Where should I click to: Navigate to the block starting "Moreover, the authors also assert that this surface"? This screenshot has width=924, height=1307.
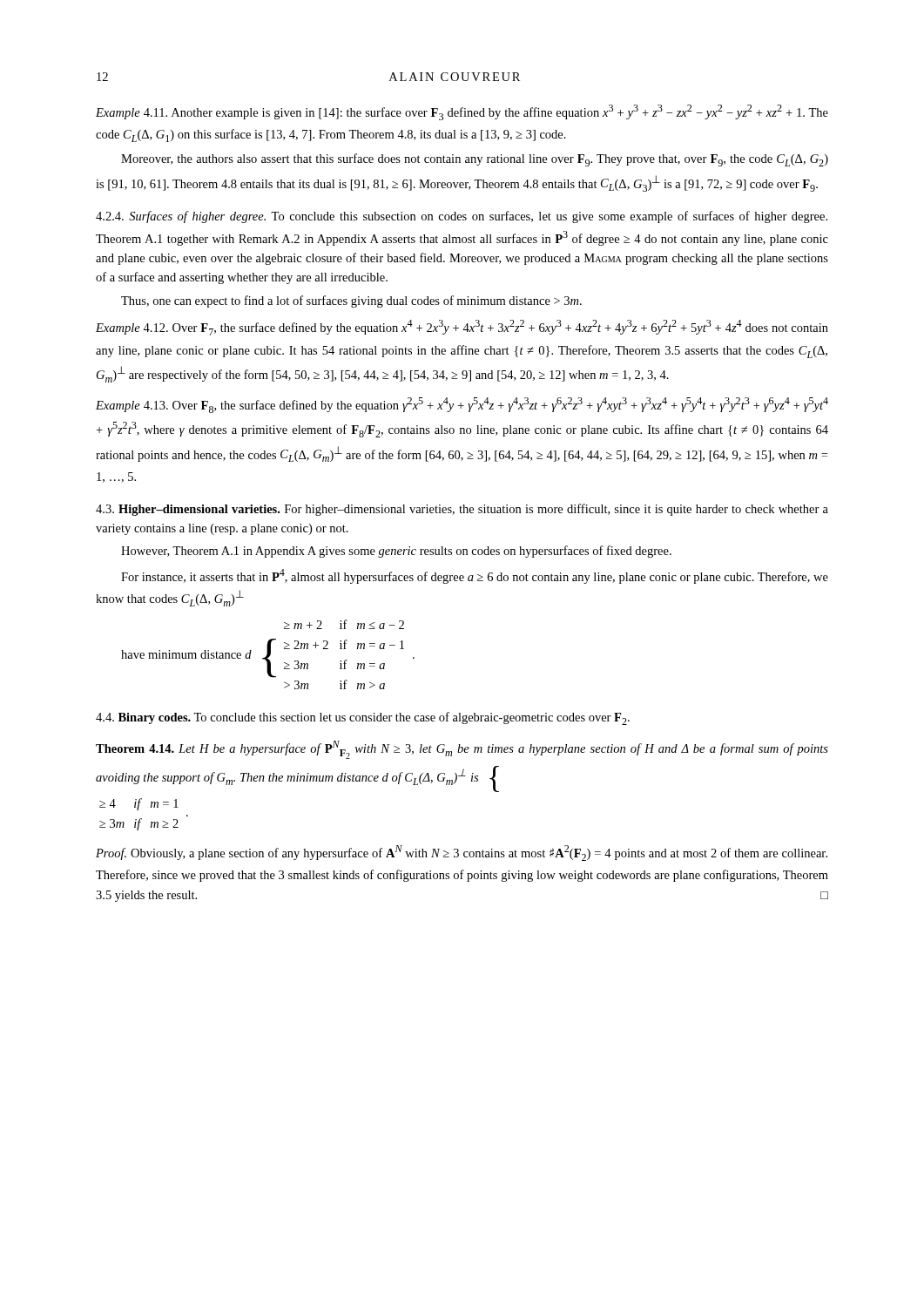tap(462, 173)
